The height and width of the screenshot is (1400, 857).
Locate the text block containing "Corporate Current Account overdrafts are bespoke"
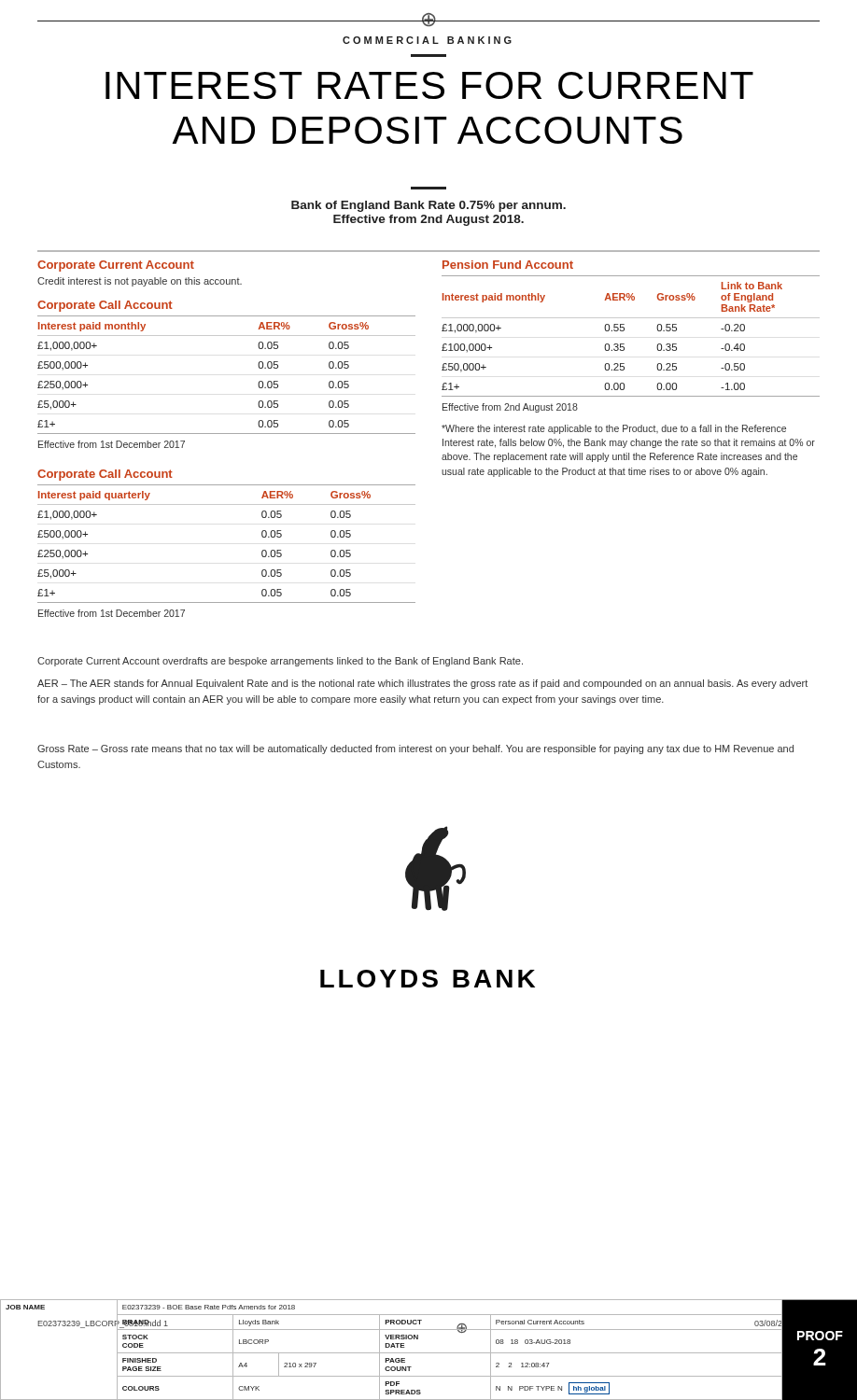[281, 661]
